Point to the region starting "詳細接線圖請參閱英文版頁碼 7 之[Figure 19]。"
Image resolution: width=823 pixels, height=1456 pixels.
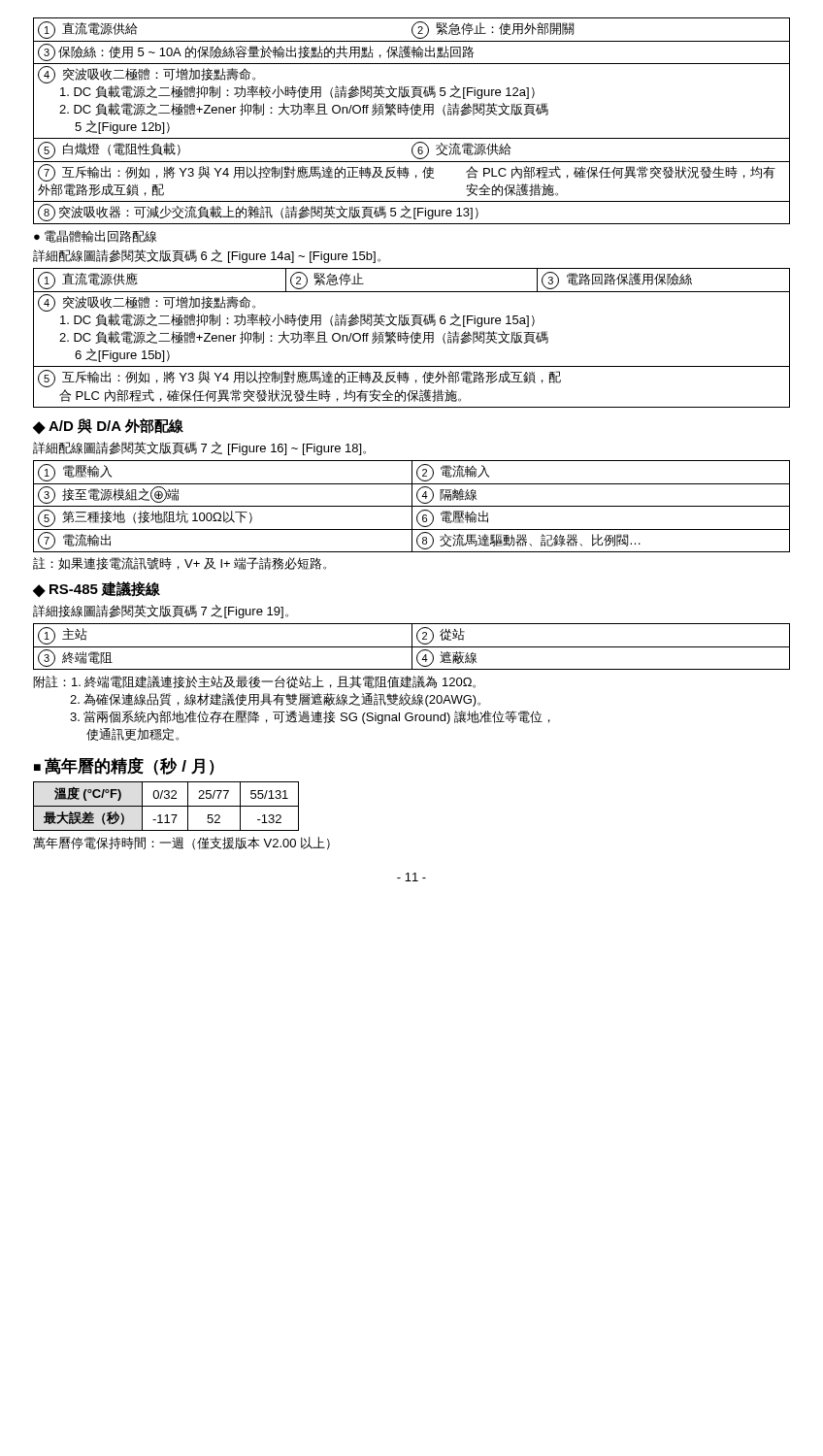165,611
